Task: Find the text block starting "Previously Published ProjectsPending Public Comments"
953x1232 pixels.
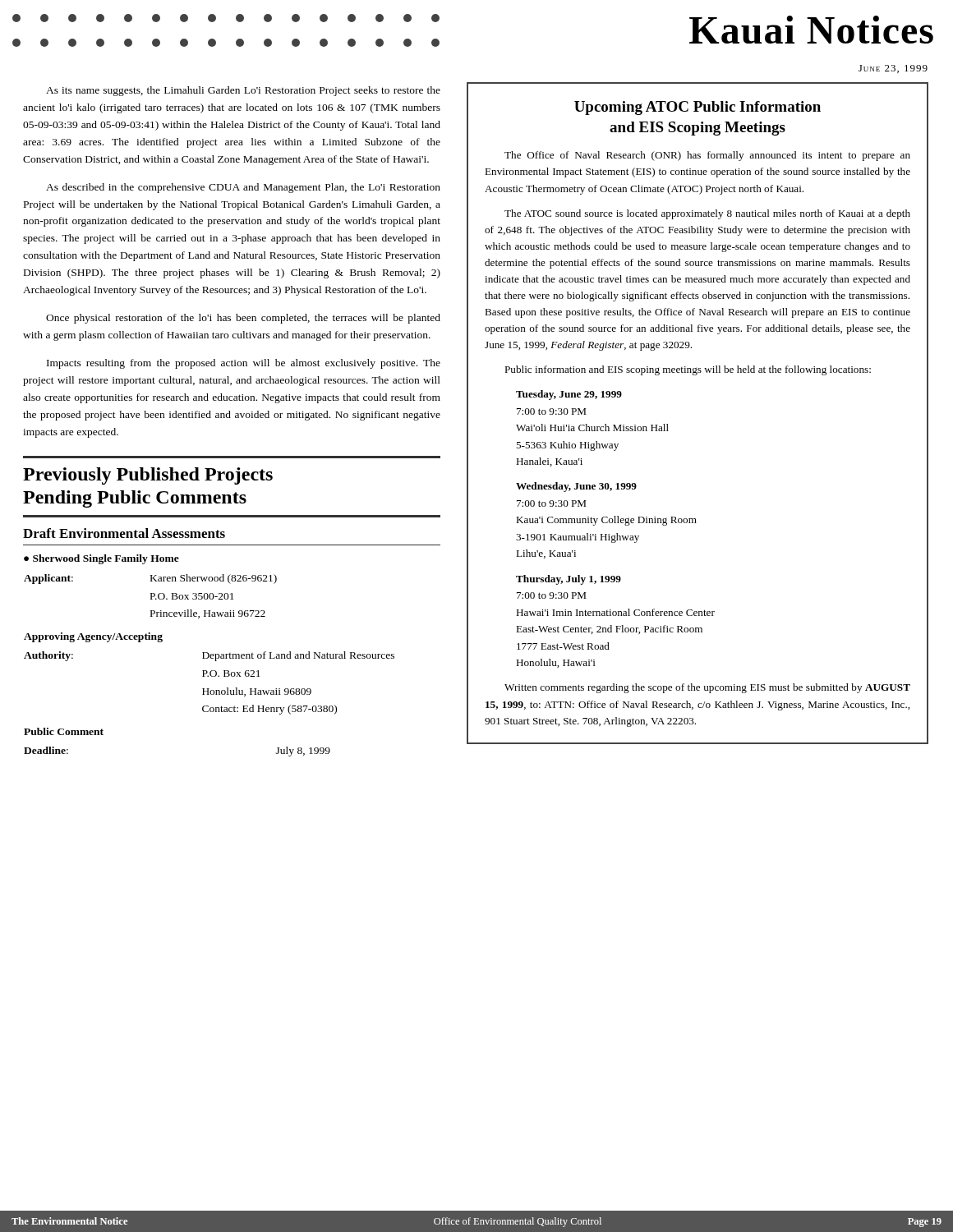Action: tap(232, 486)
